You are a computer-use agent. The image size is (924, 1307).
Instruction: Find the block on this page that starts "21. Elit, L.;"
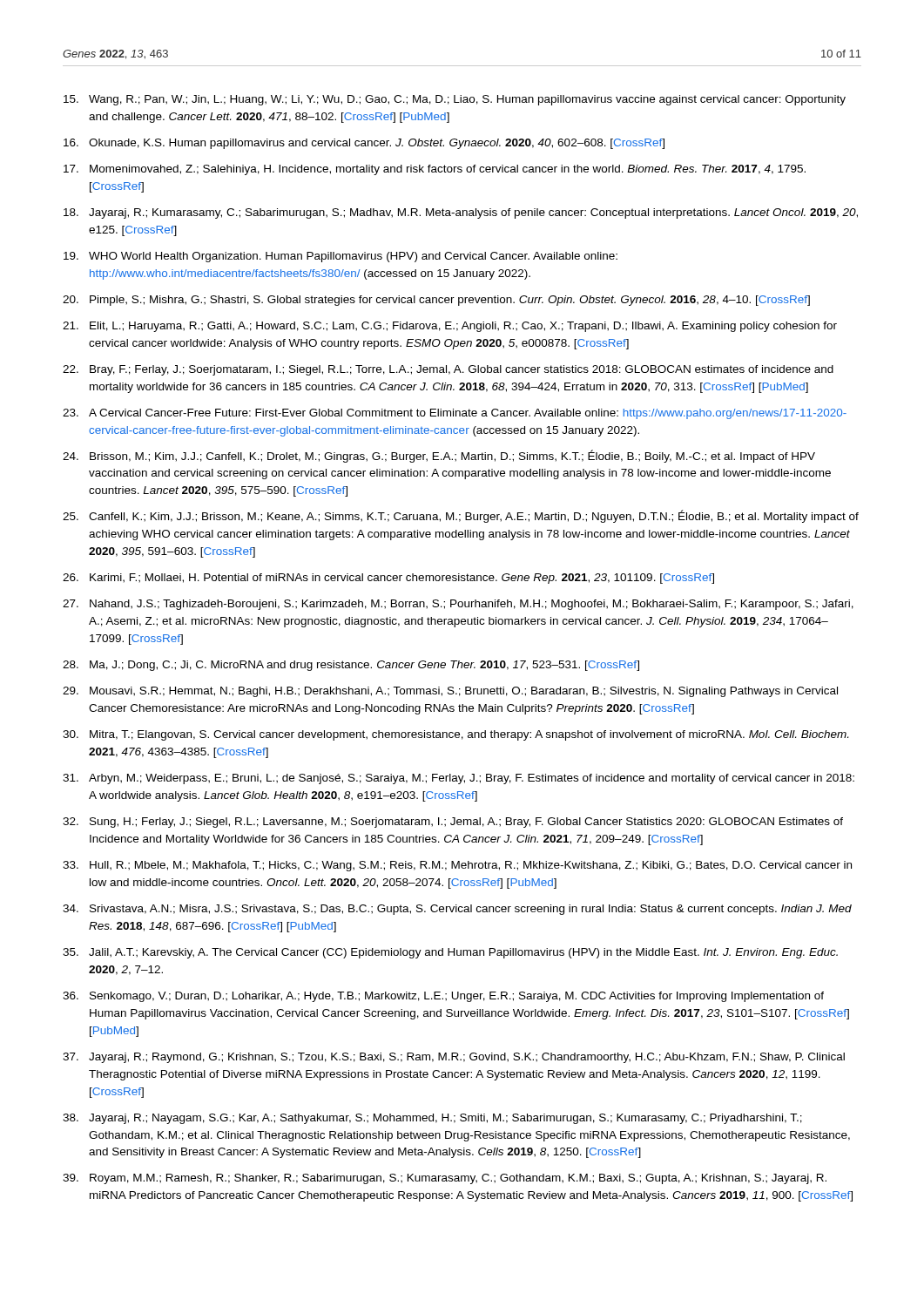point(462,334)
